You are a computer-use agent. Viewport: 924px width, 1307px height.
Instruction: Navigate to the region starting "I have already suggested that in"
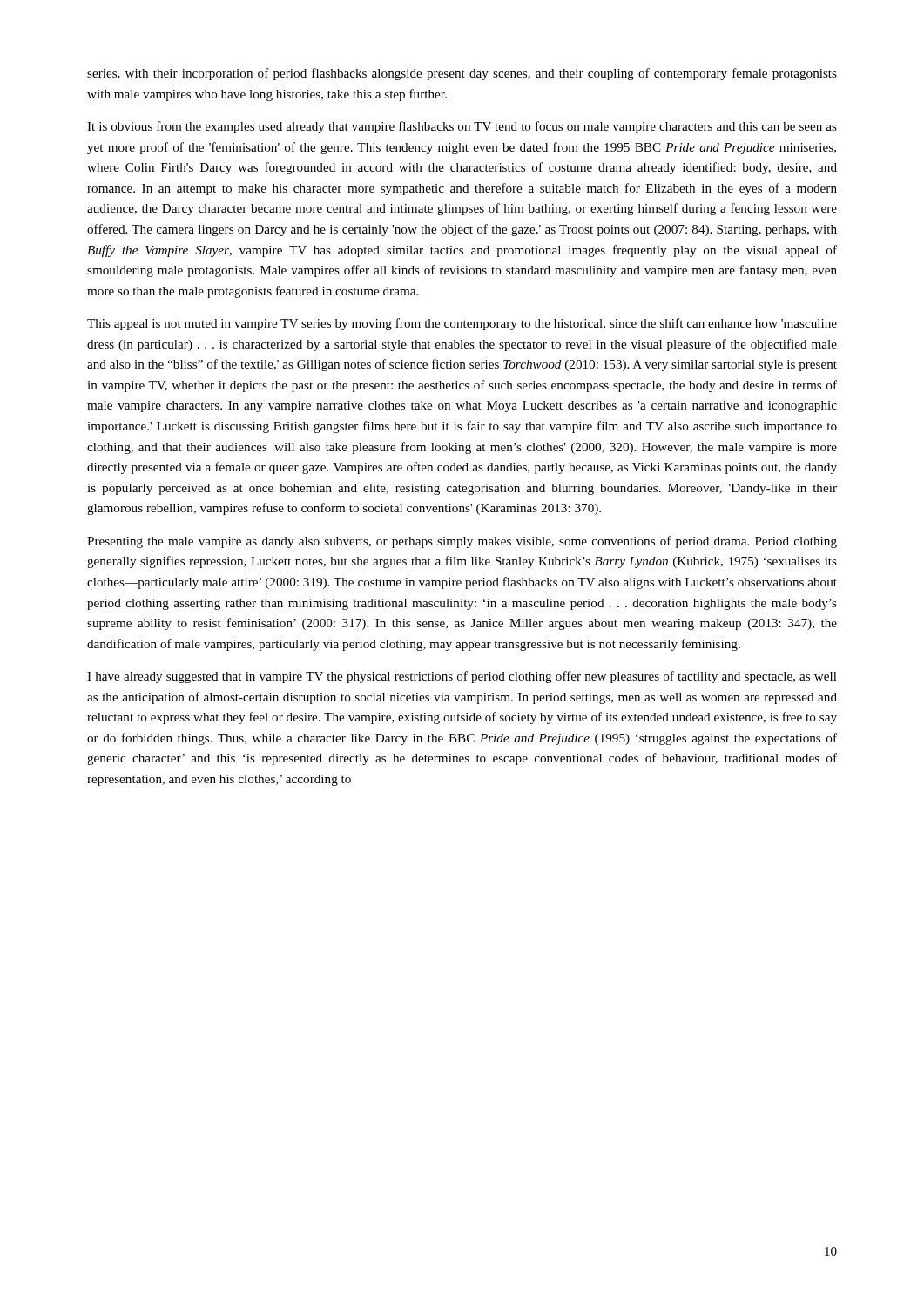click(x=462, y=727)
